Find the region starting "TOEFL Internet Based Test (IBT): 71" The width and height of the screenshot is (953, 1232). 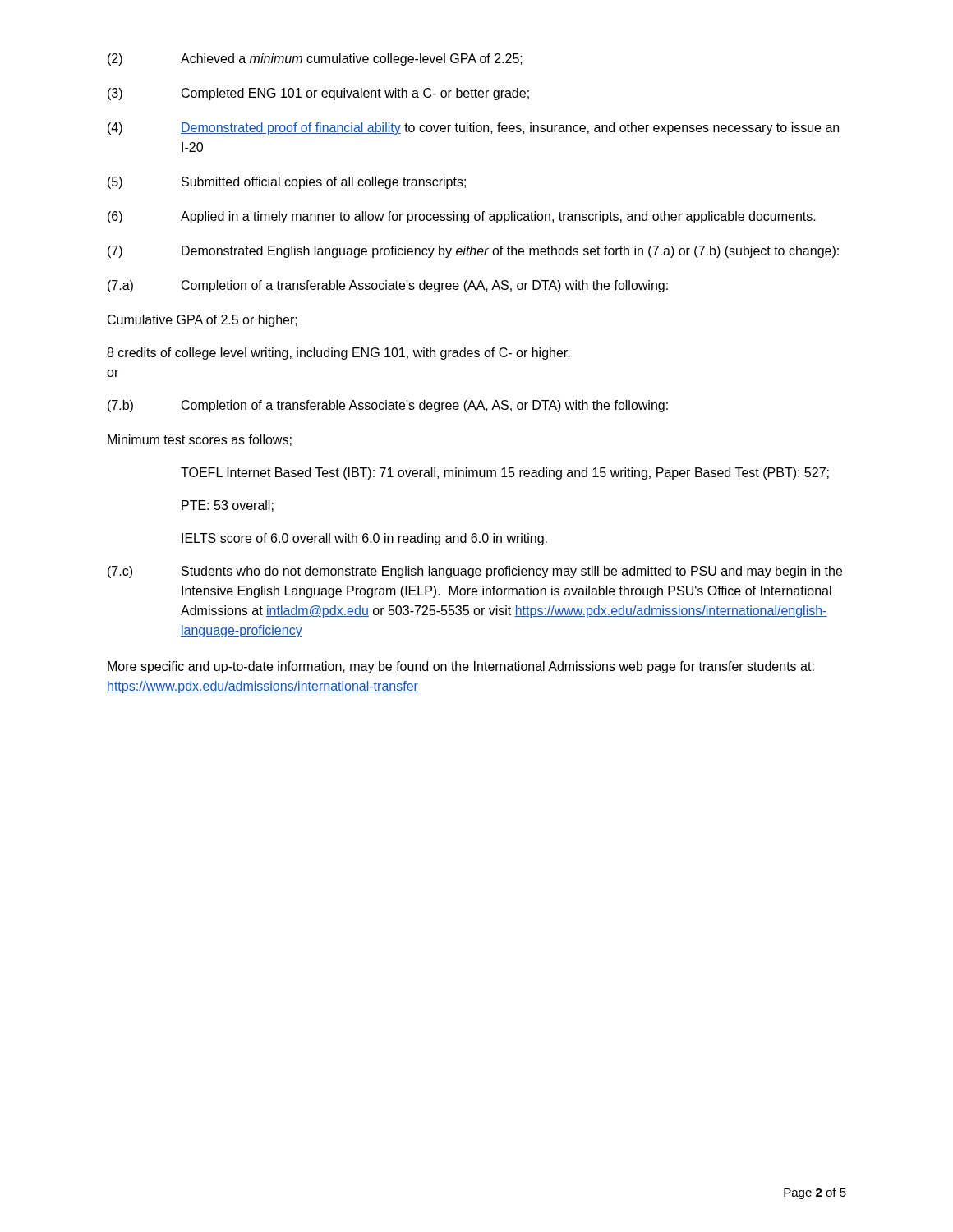tap(505, 473)
